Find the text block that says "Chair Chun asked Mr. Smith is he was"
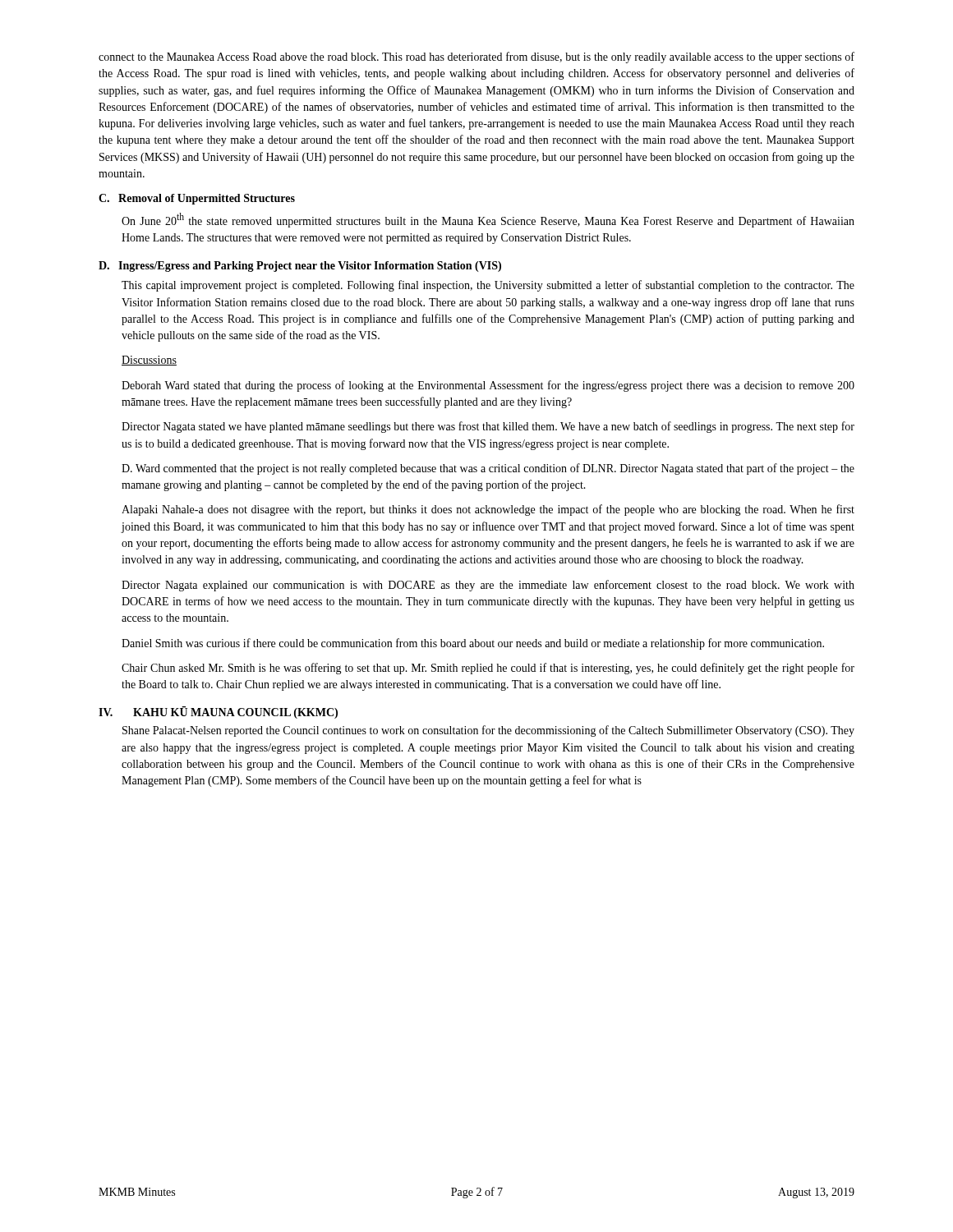 pos(488,677)
